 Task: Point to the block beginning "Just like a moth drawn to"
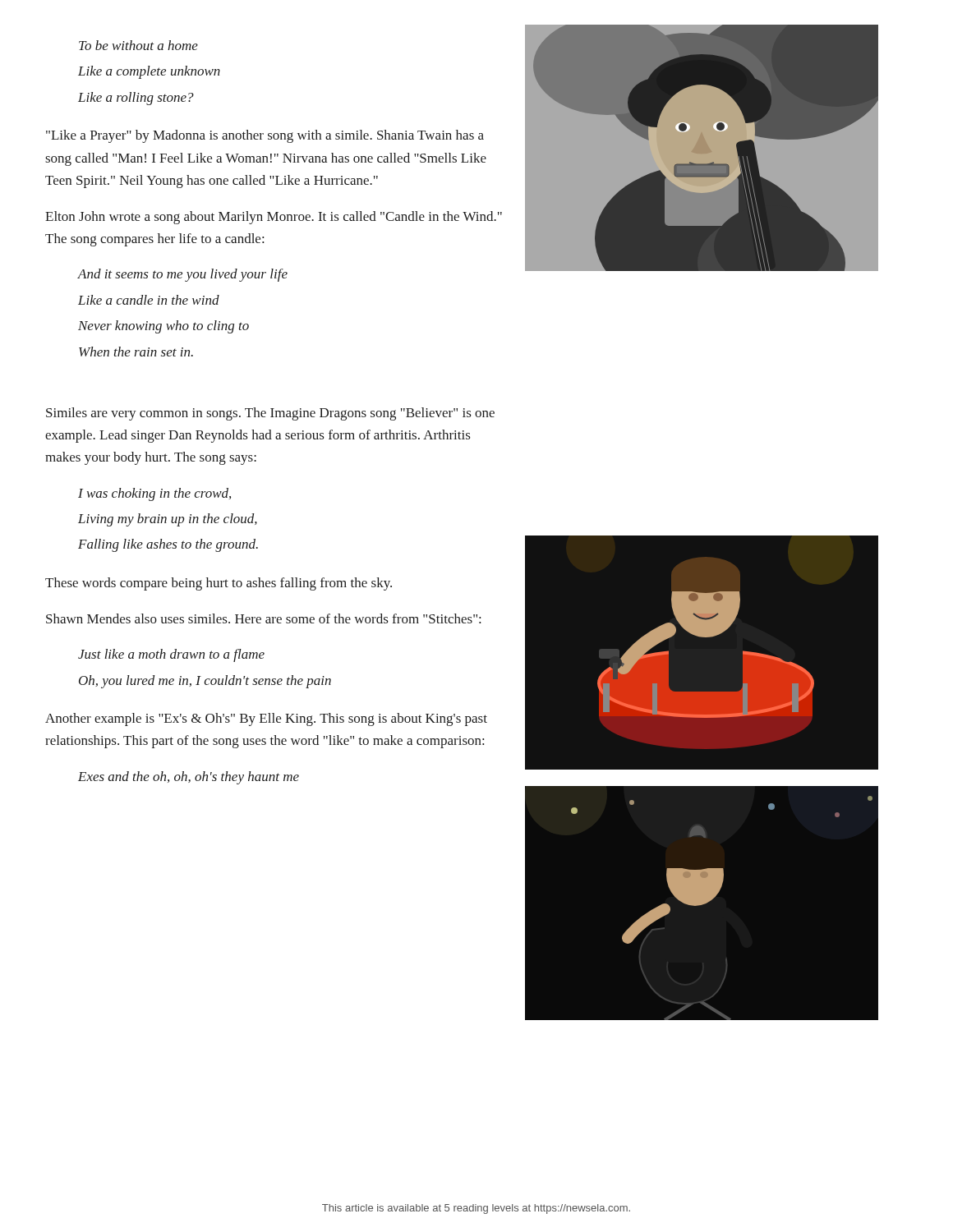click(171, 654)
